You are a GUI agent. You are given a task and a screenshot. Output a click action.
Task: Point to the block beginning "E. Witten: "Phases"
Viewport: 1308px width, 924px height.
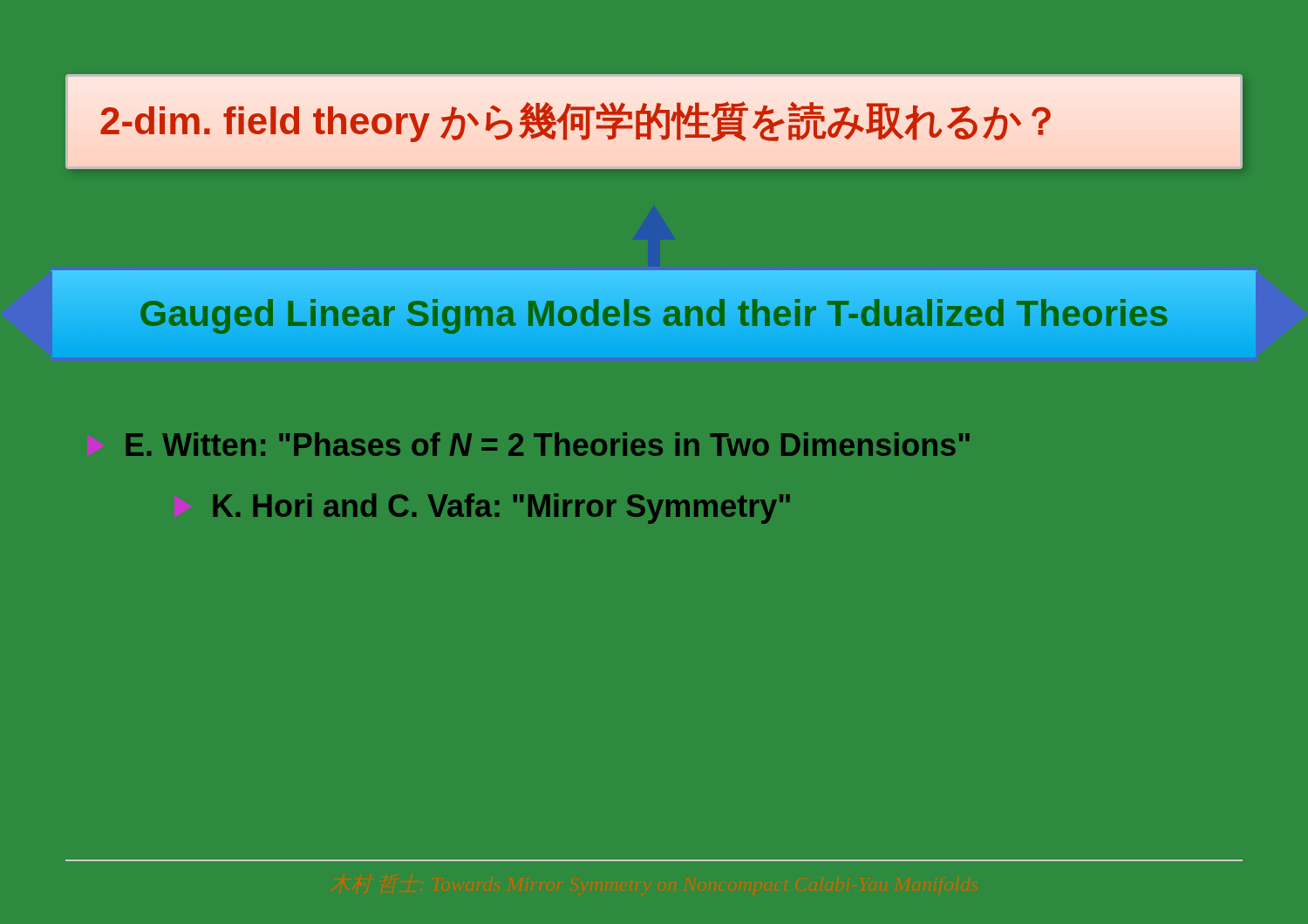pos(529,445)
